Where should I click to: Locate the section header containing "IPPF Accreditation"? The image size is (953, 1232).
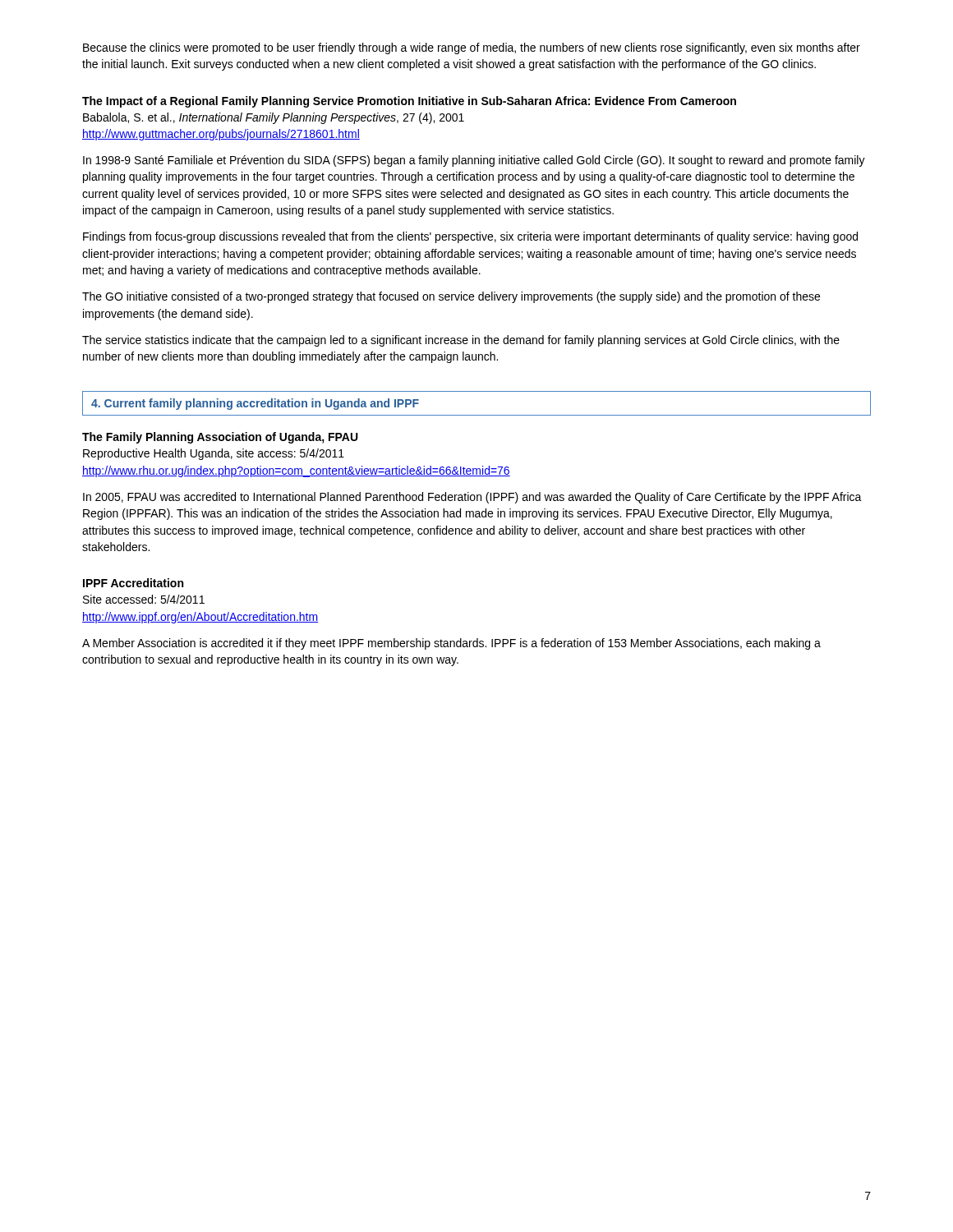point(133,583)
